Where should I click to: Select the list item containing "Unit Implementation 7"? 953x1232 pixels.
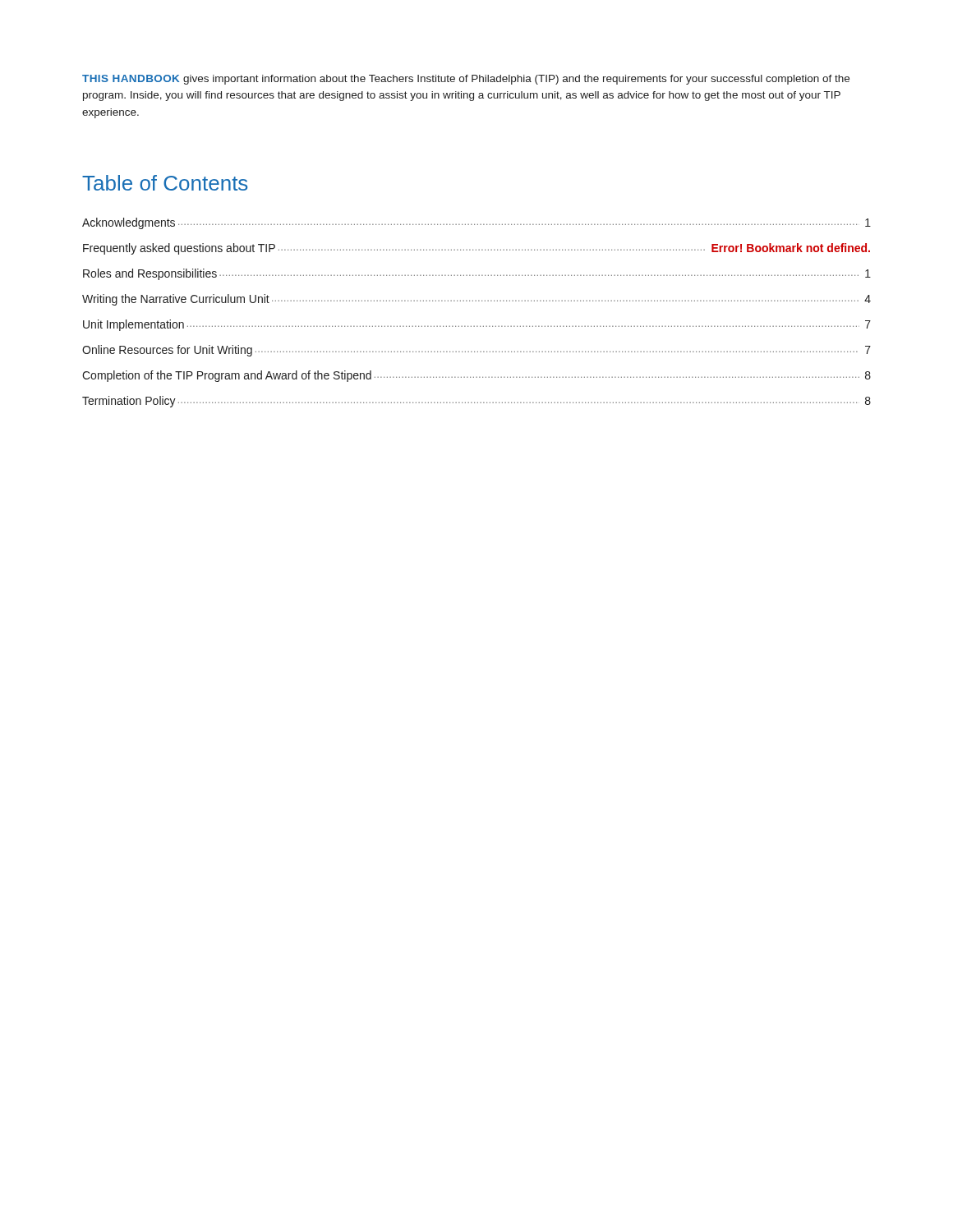pyautogui.click(x=476, y=325)
